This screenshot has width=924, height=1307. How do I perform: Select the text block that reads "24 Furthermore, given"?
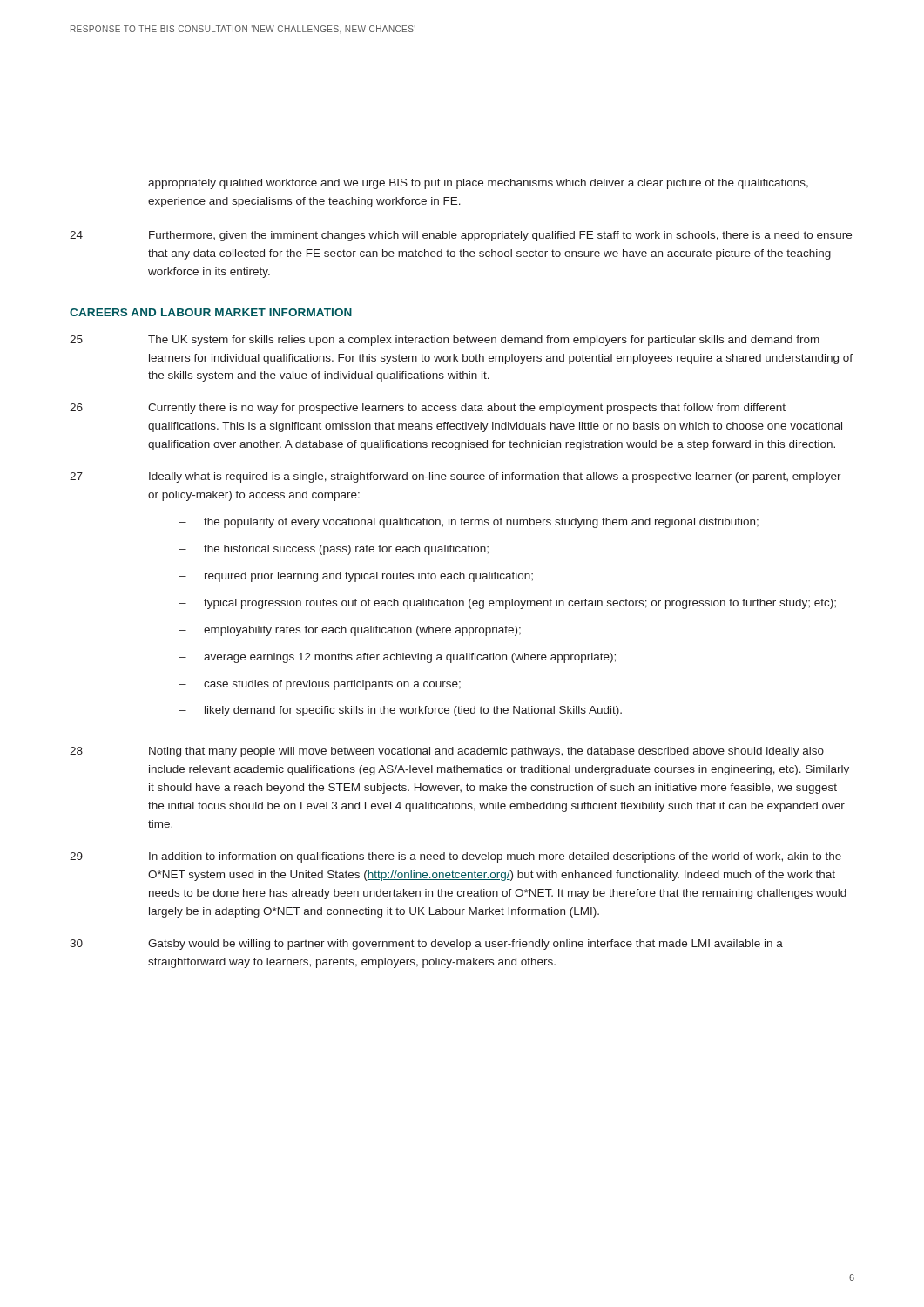(x=462, y=254)
